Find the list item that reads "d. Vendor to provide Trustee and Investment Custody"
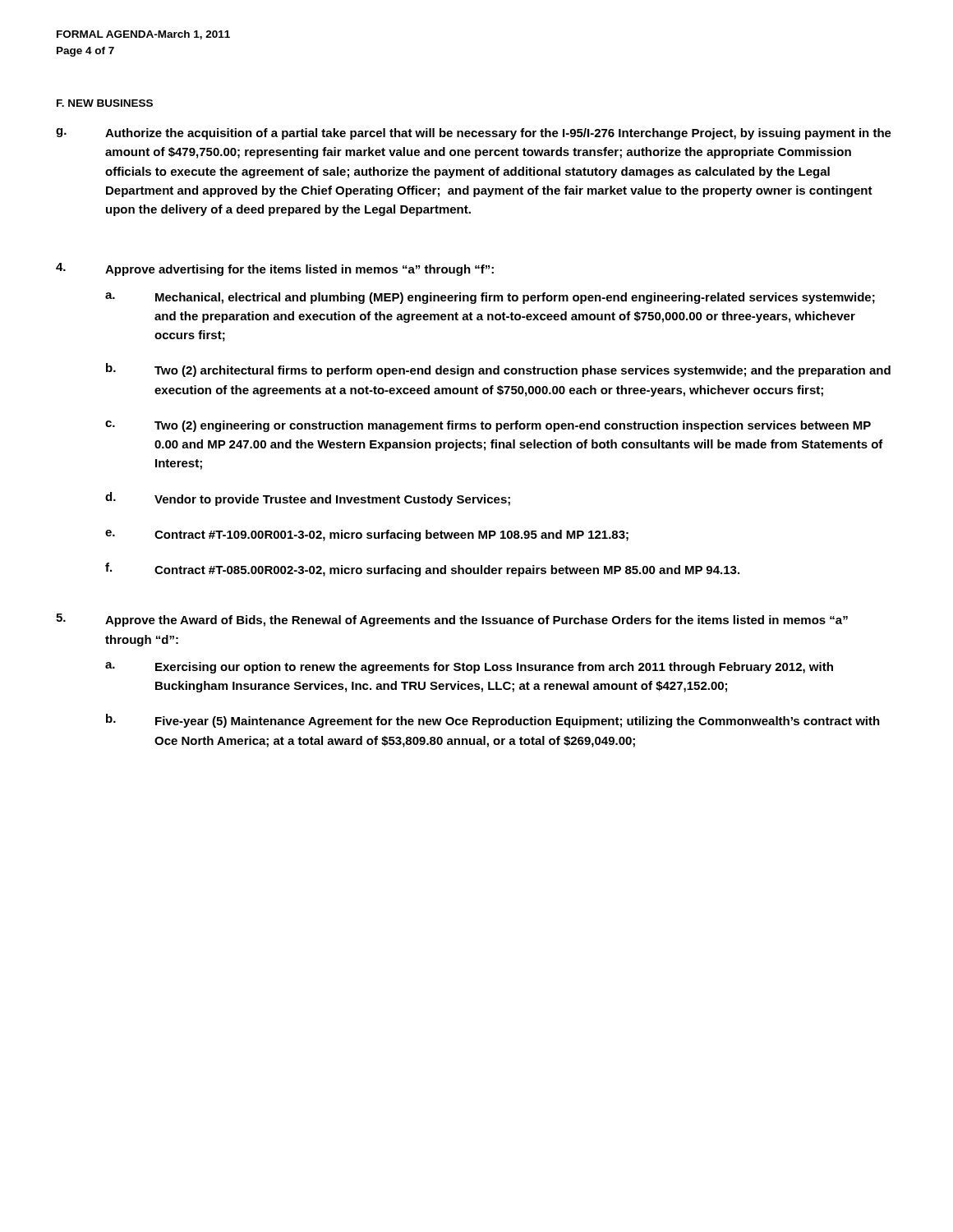This screenshot has height=1232, width=953. pyautogui.click(x=308, y=499)
